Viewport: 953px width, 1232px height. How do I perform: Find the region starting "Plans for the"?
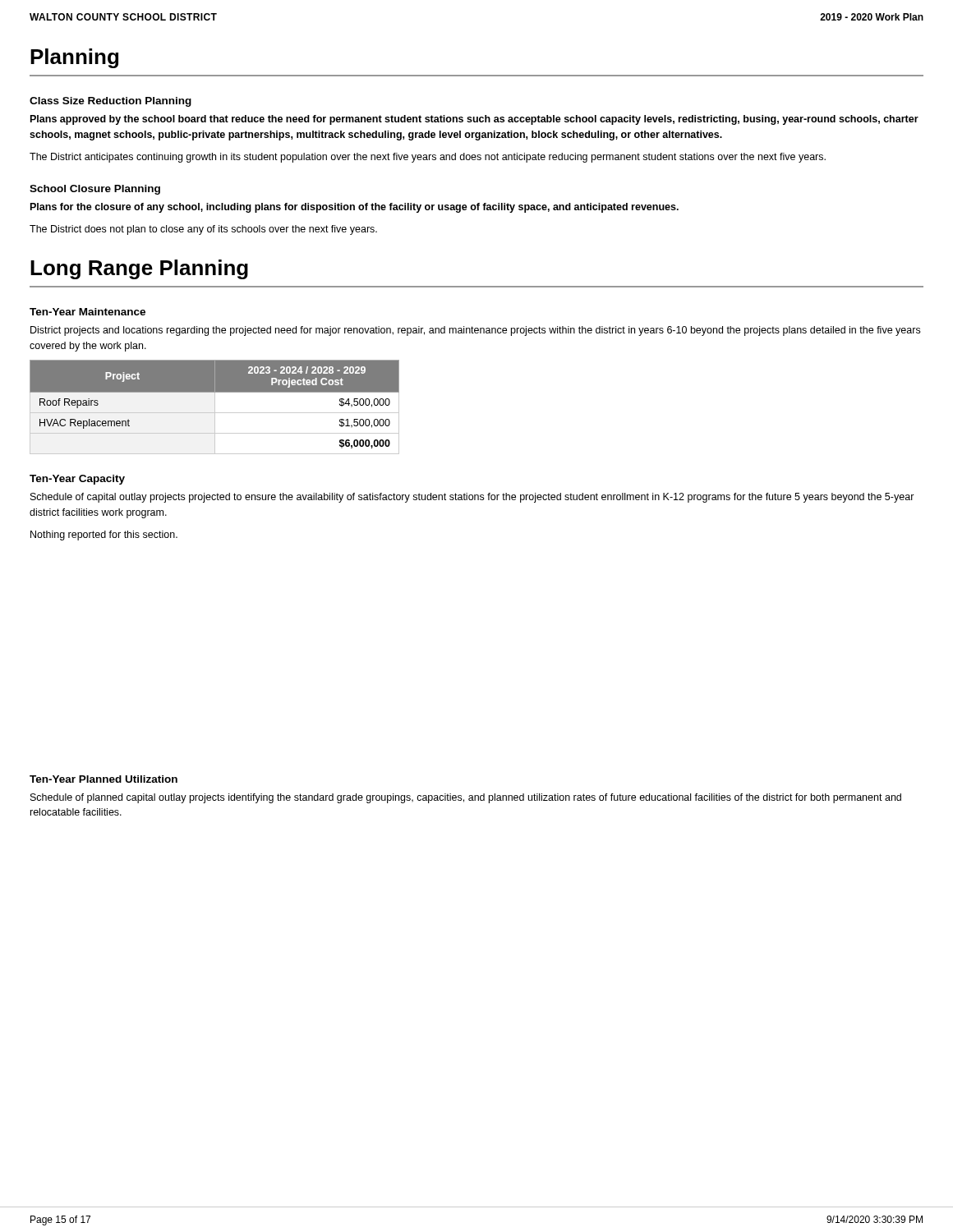pos(354,207)
